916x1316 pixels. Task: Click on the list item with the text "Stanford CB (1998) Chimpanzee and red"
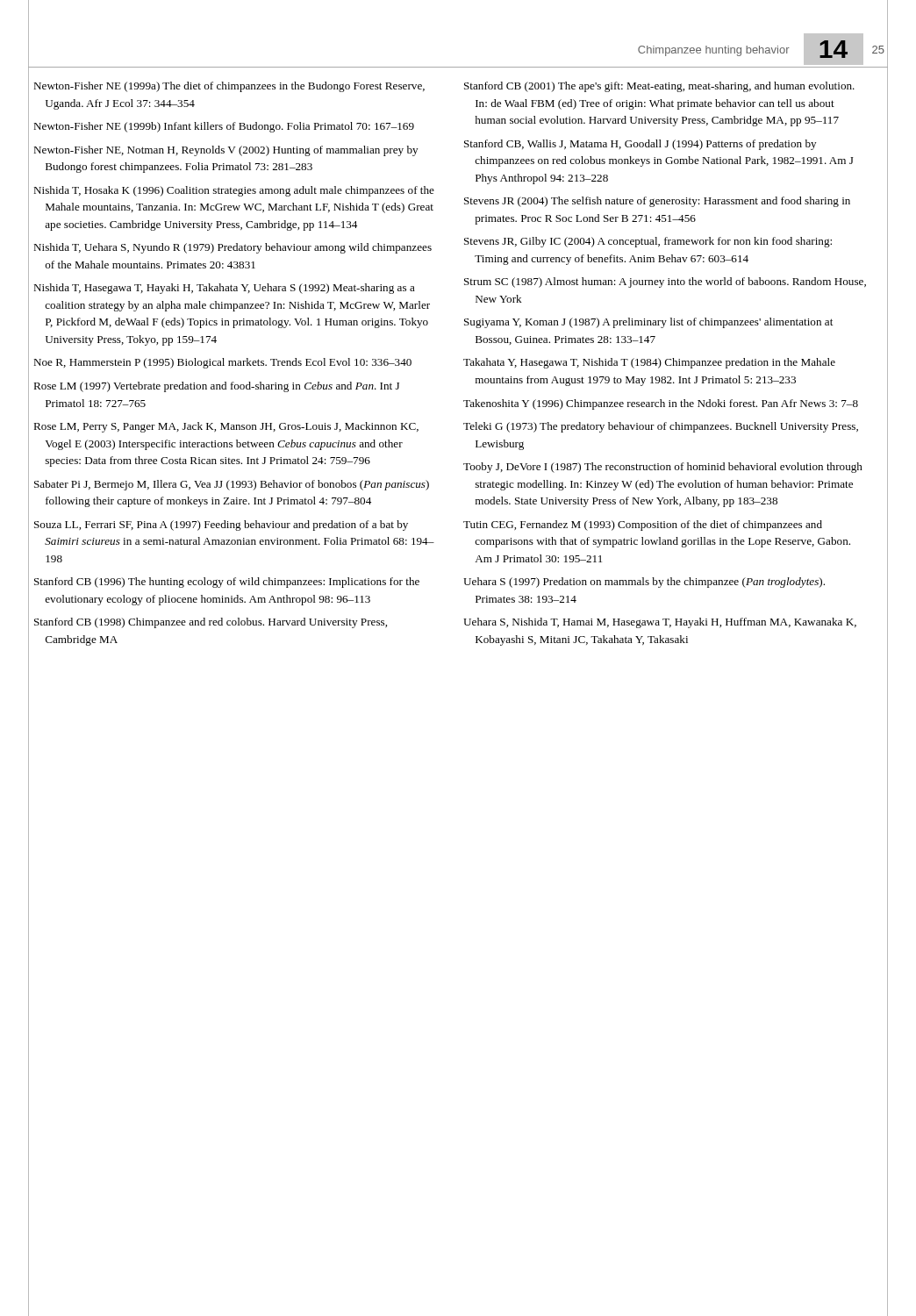(211, 630)
